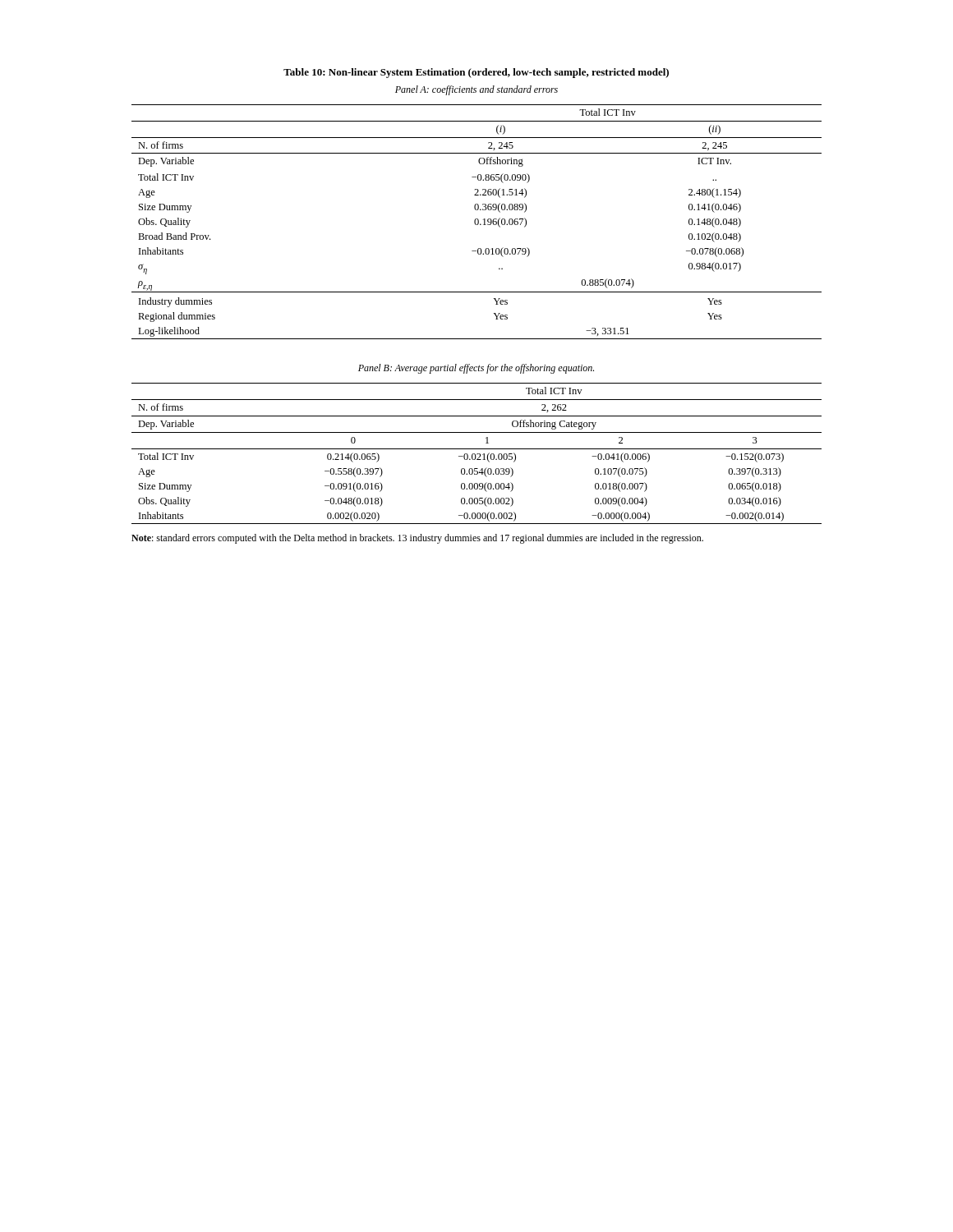
Task: Click on the table containing "2, 262"
Action: coord(476,453)
